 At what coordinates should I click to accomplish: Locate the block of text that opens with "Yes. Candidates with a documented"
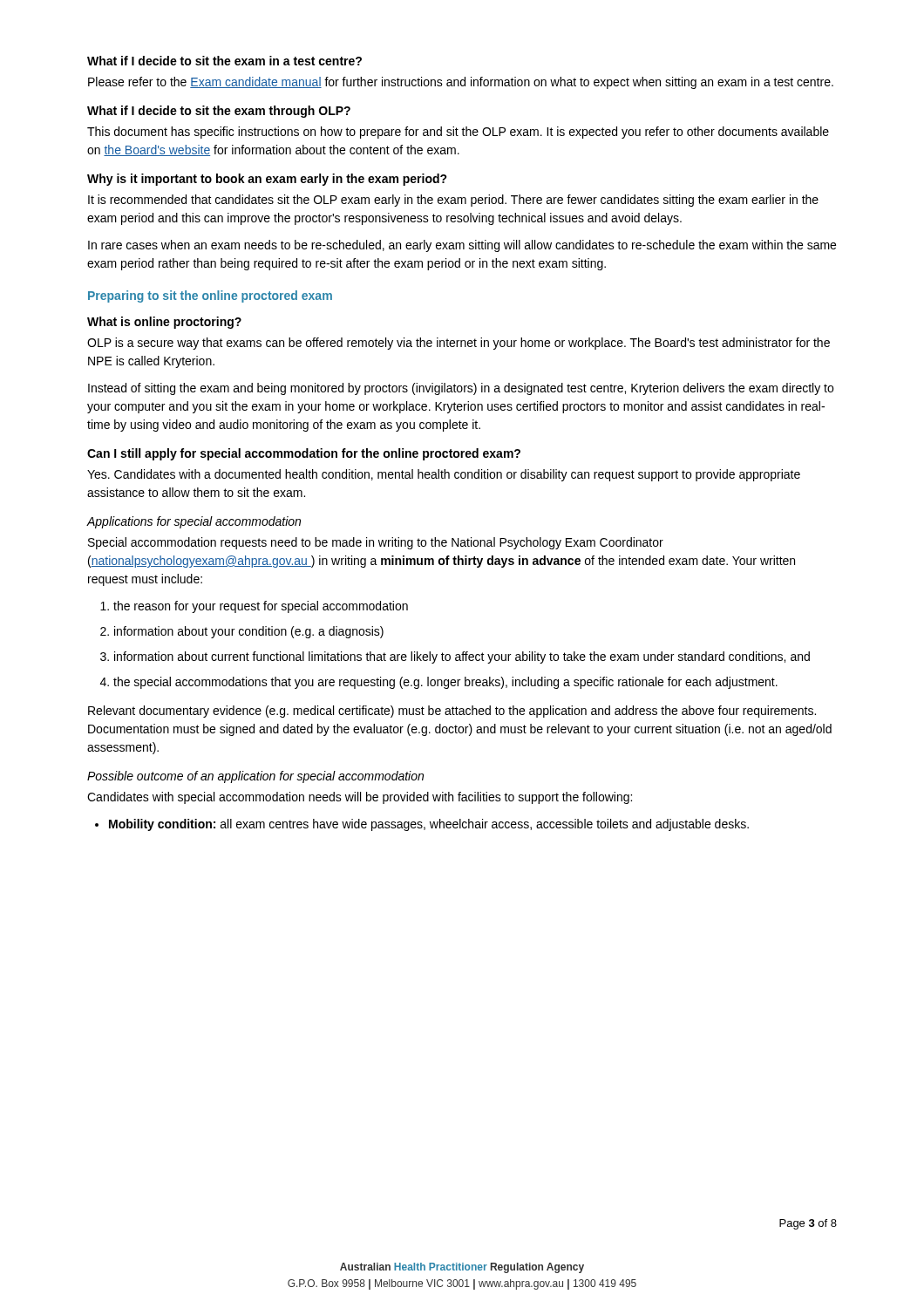click(x=444, y=484)
